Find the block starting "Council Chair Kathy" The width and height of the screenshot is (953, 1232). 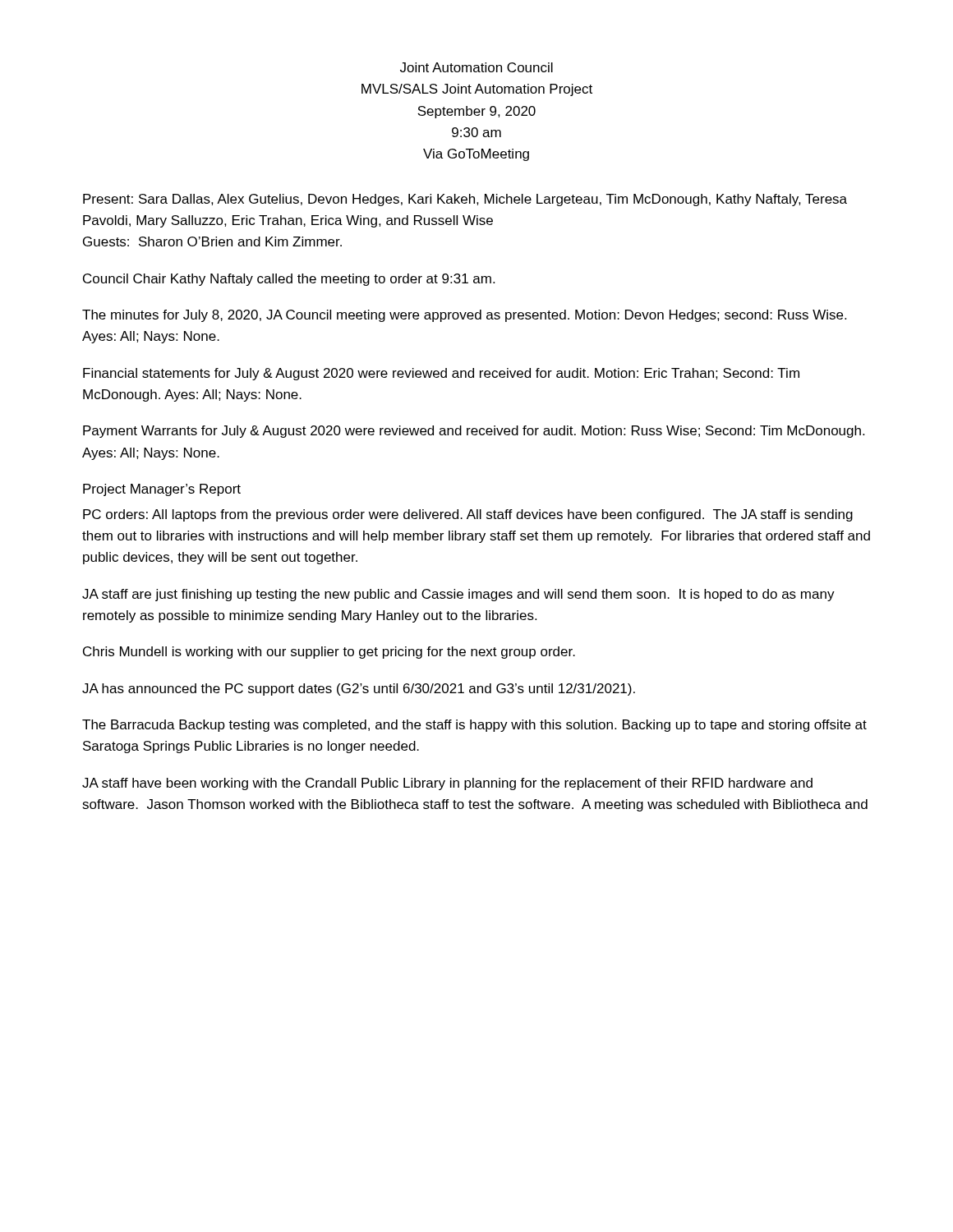(289, 279)
